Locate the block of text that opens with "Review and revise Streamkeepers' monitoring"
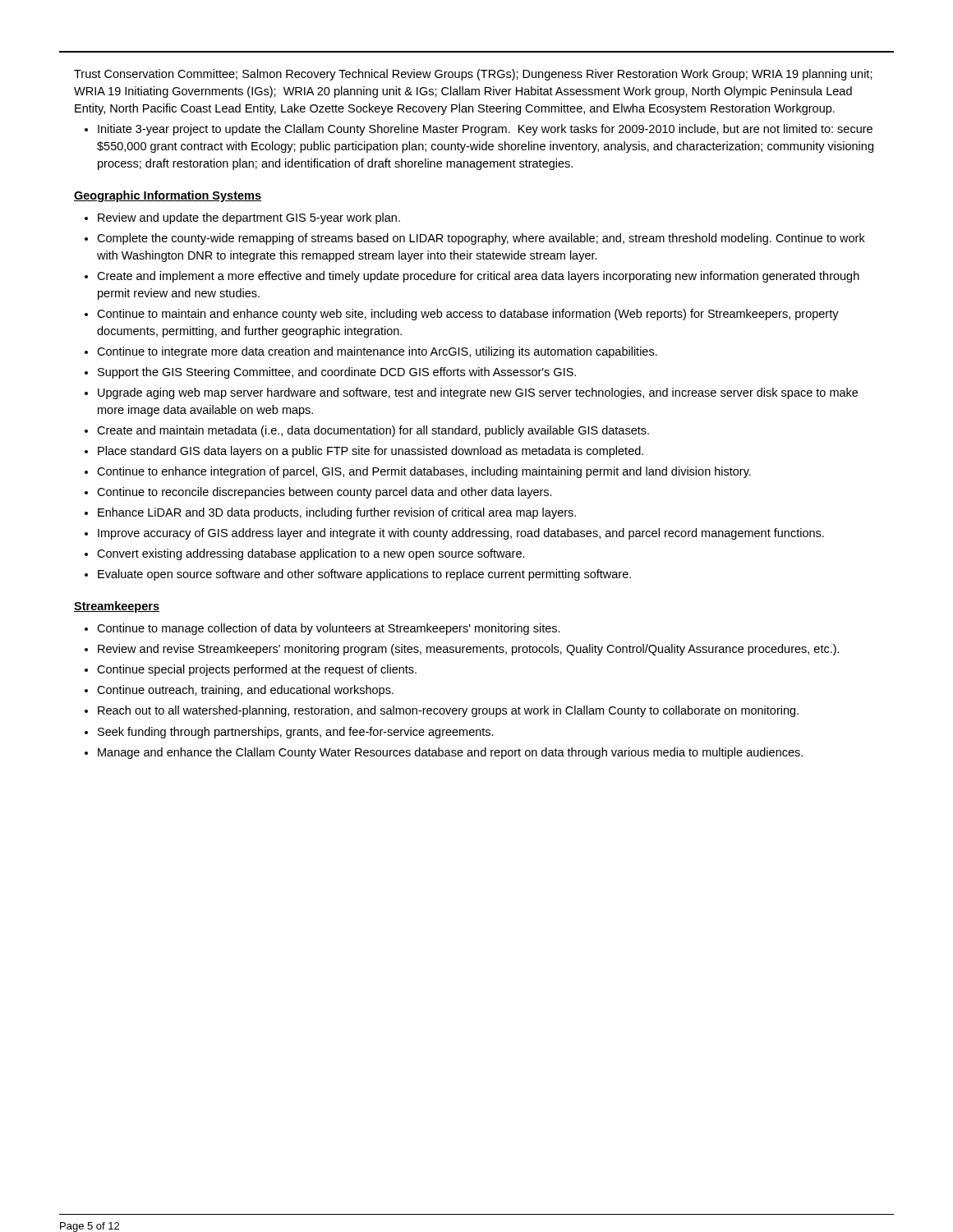This screenshot has width=953, height=1232. pyautogui.click(x=468, y=649)
